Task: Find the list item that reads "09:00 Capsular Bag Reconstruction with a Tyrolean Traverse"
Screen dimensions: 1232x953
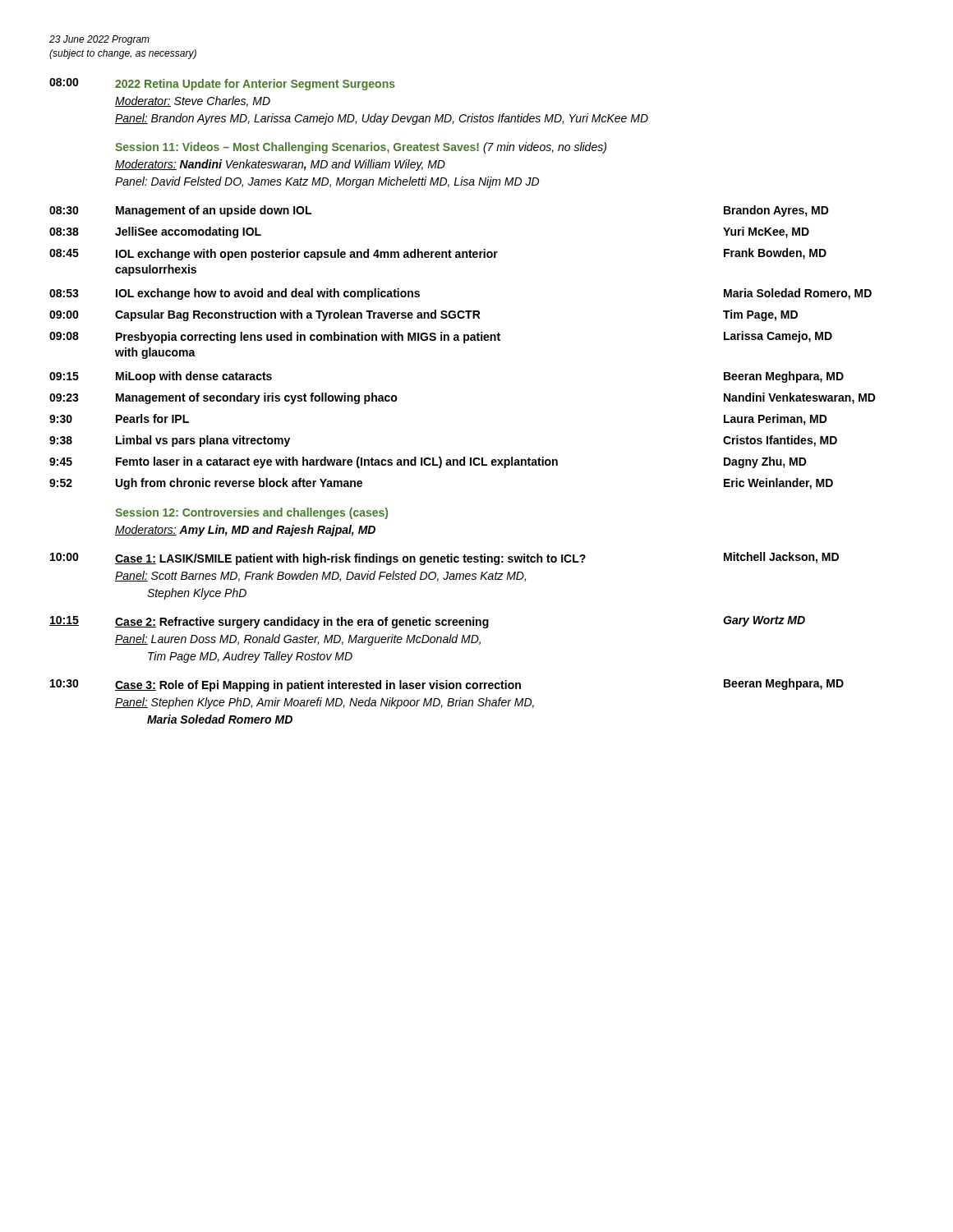Action: pos(476,314)
